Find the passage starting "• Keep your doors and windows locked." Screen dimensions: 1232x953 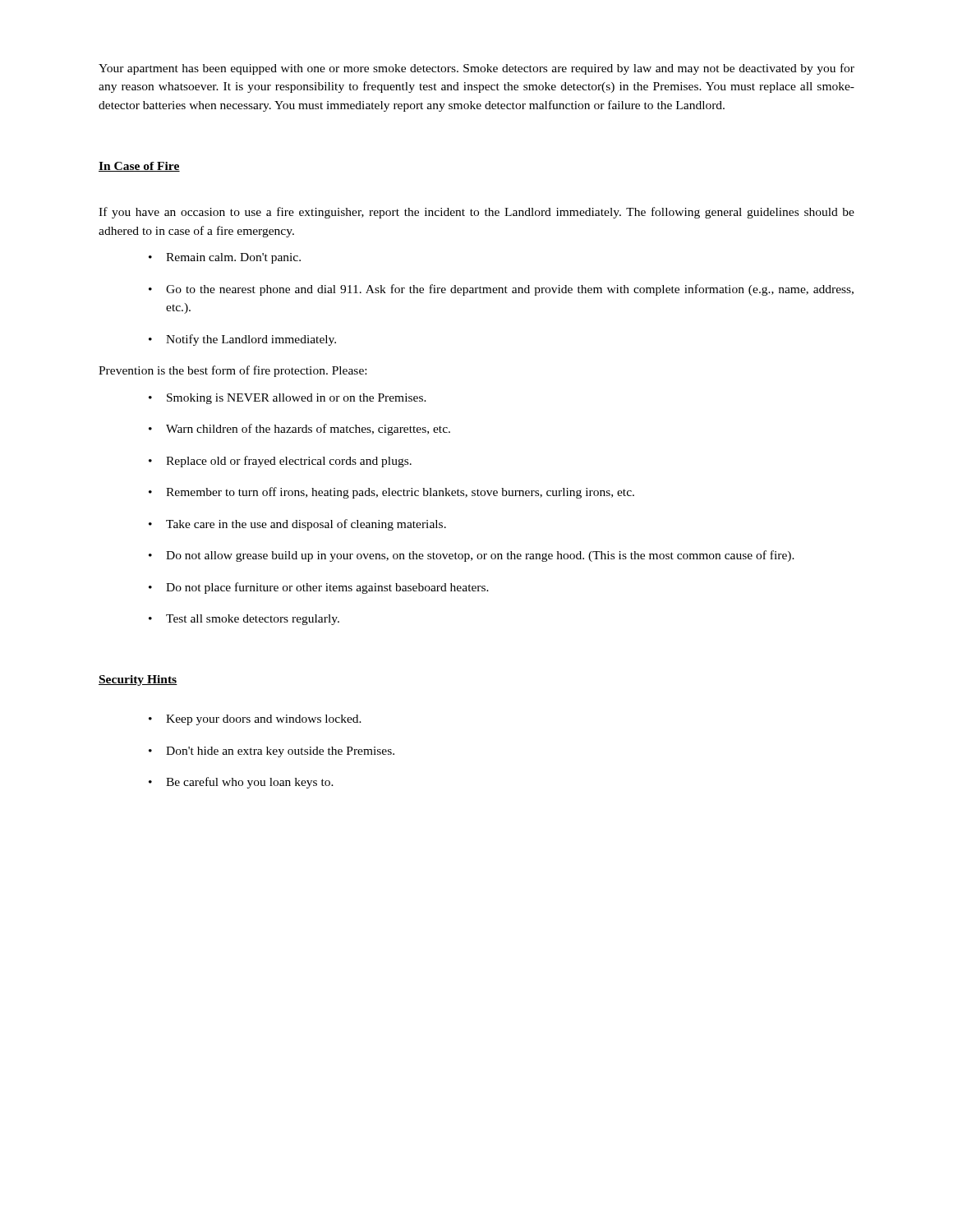[255, 720]
